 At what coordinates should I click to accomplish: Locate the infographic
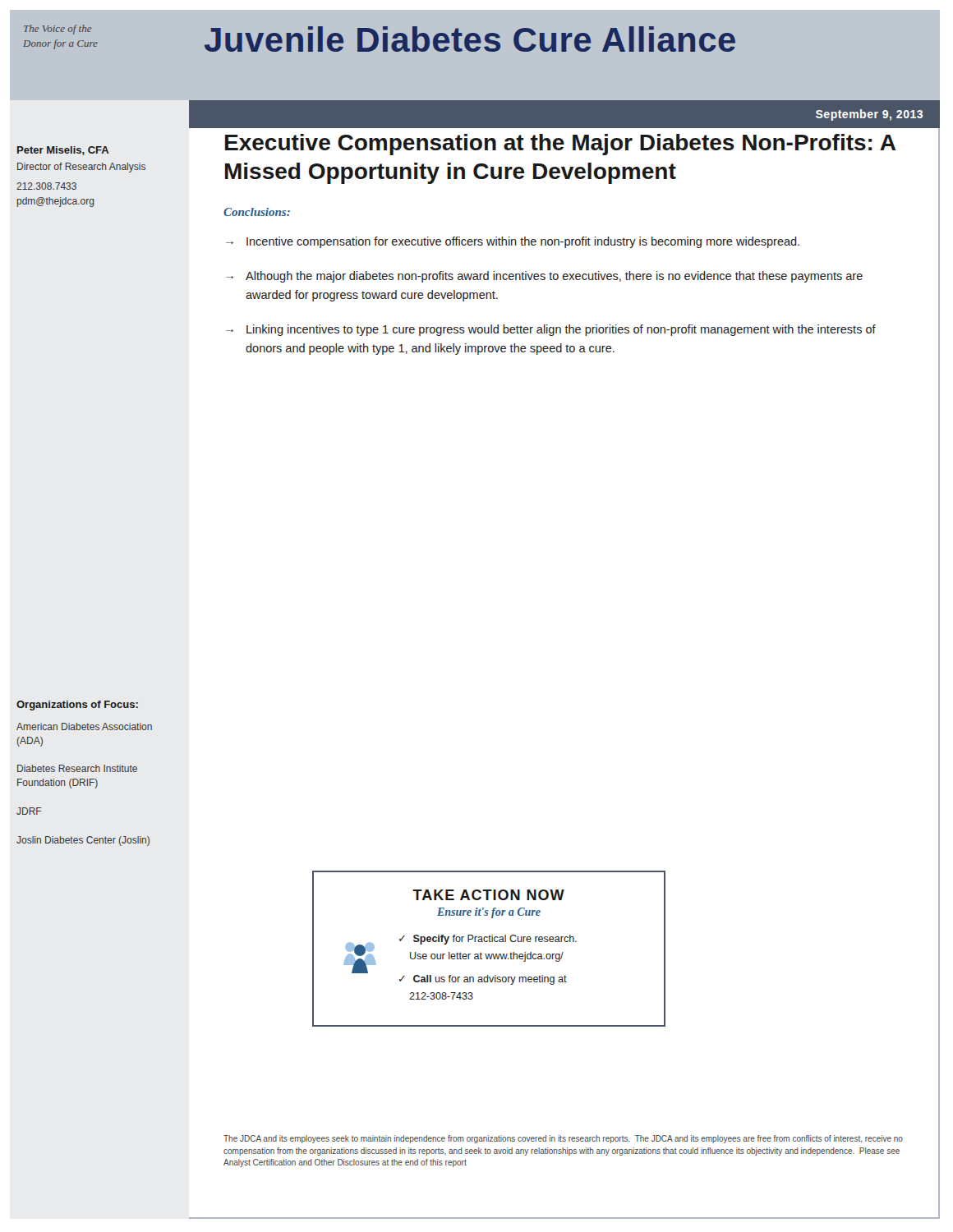[x=489, y=949]
